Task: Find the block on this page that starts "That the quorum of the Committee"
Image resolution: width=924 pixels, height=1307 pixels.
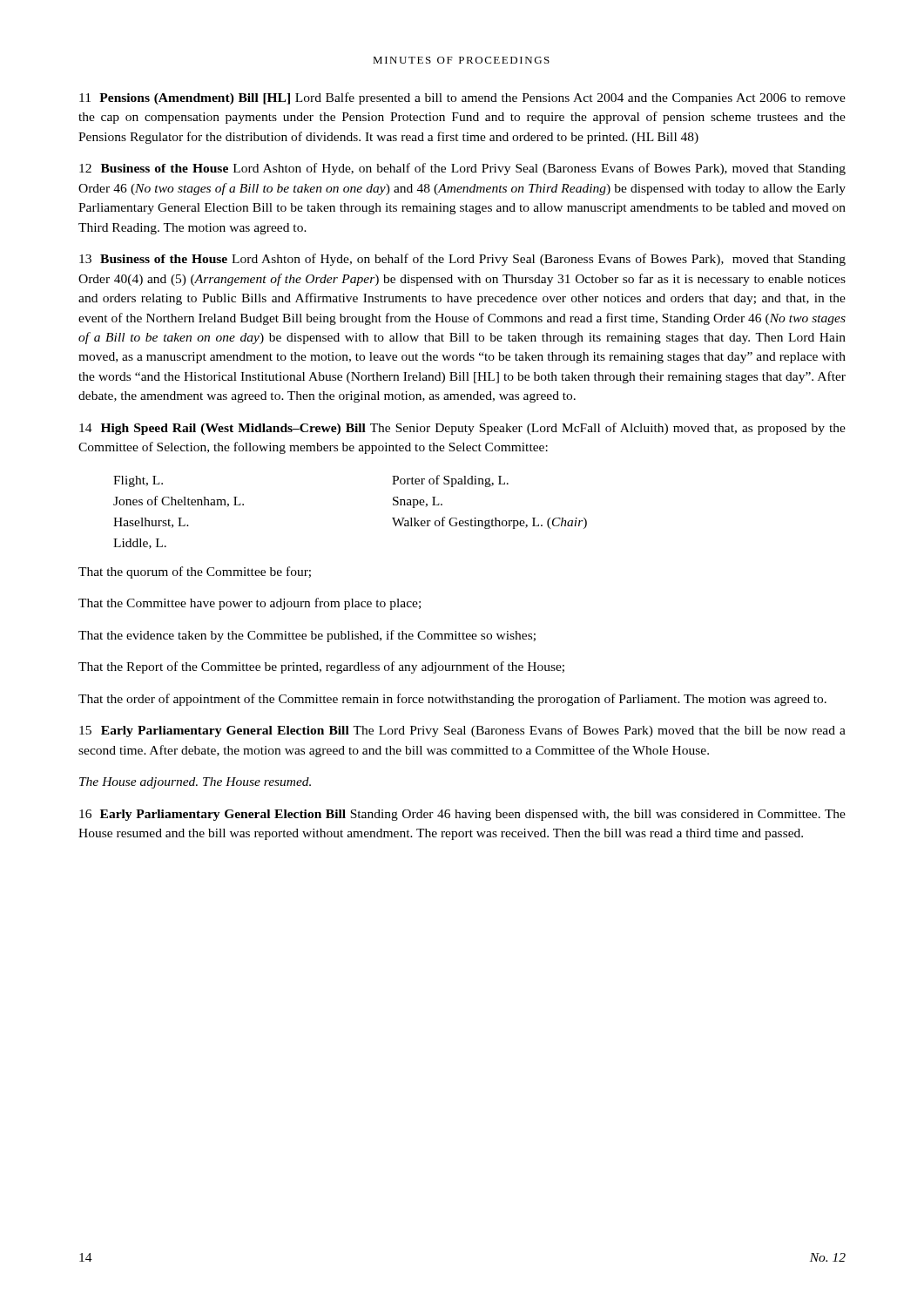Action: click(195, 571)
